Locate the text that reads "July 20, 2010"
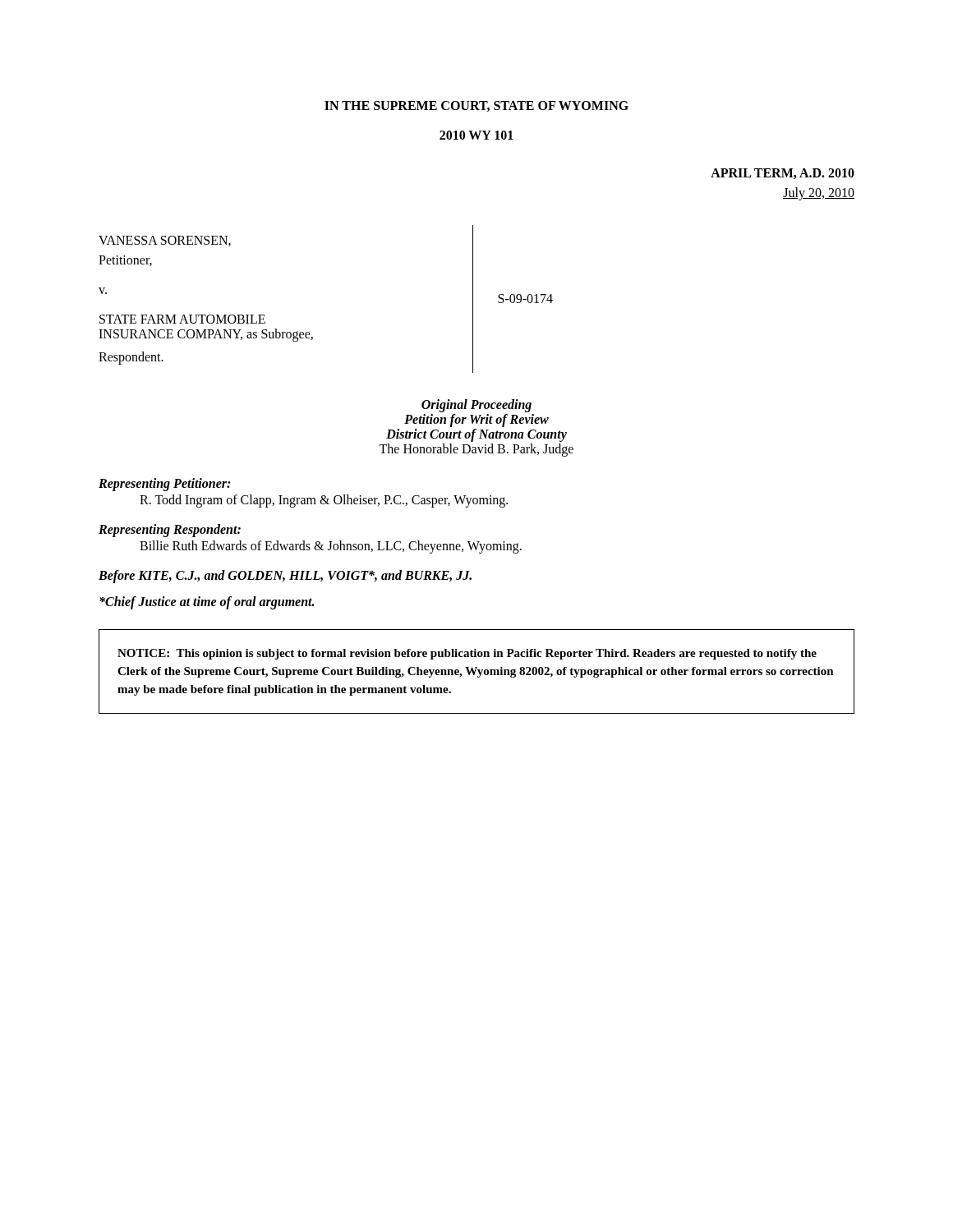Image resolution: width=953 pixels, height=1232 pixels. 819,193
